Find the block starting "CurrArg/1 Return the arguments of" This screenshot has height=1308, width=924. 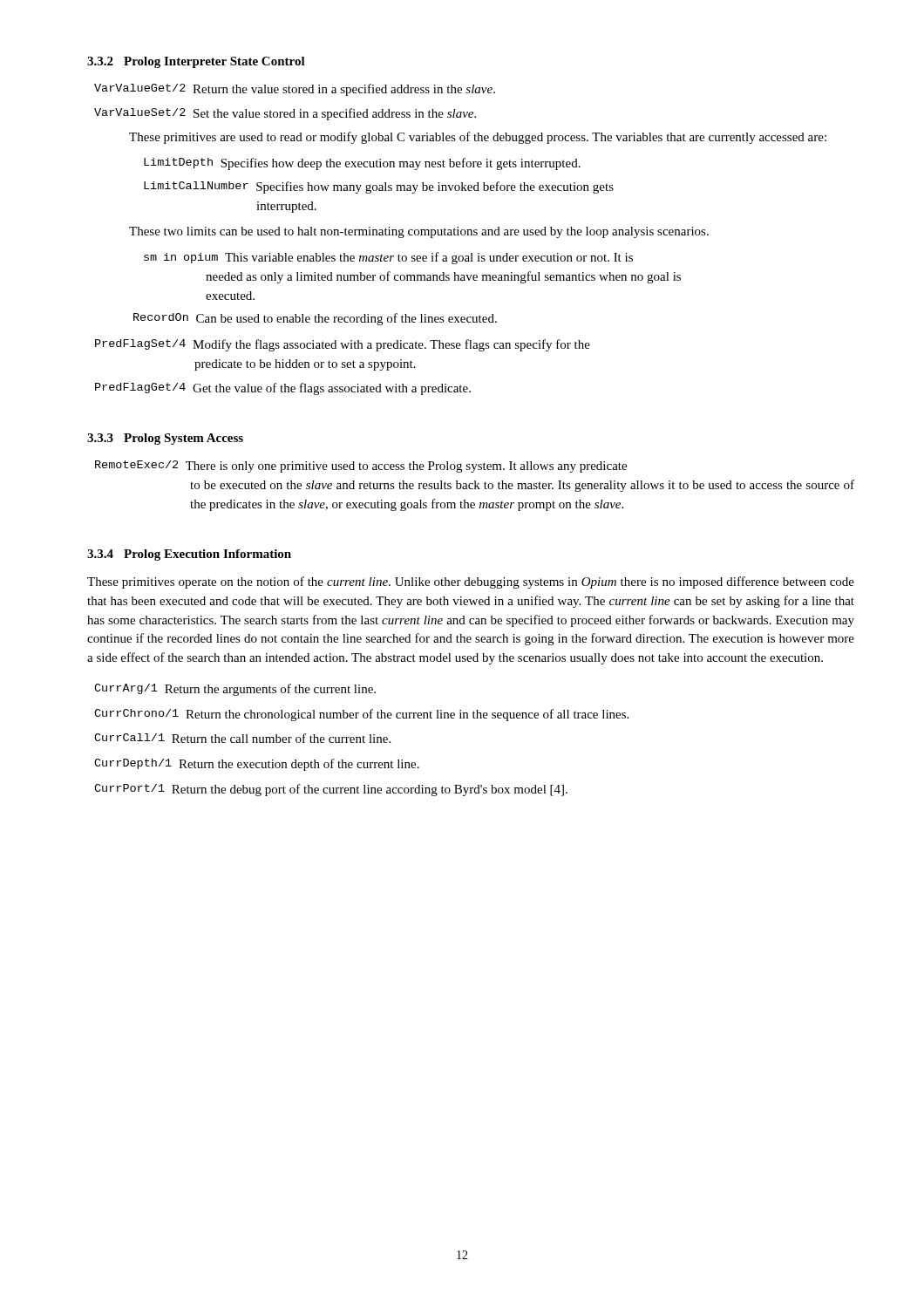(235, 690)
